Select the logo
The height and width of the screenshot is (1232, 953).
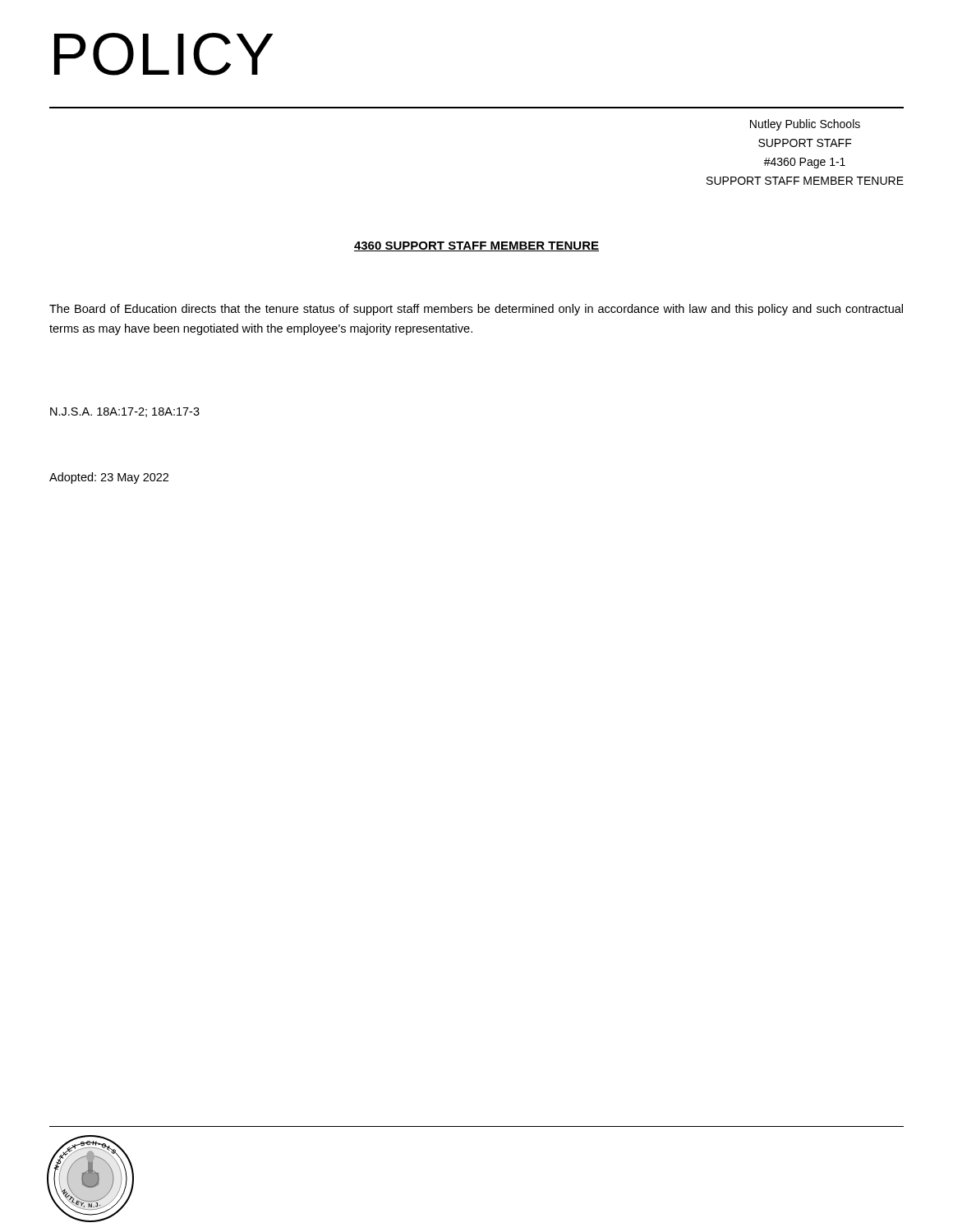pyautogui.click(x=90, y=1179)
